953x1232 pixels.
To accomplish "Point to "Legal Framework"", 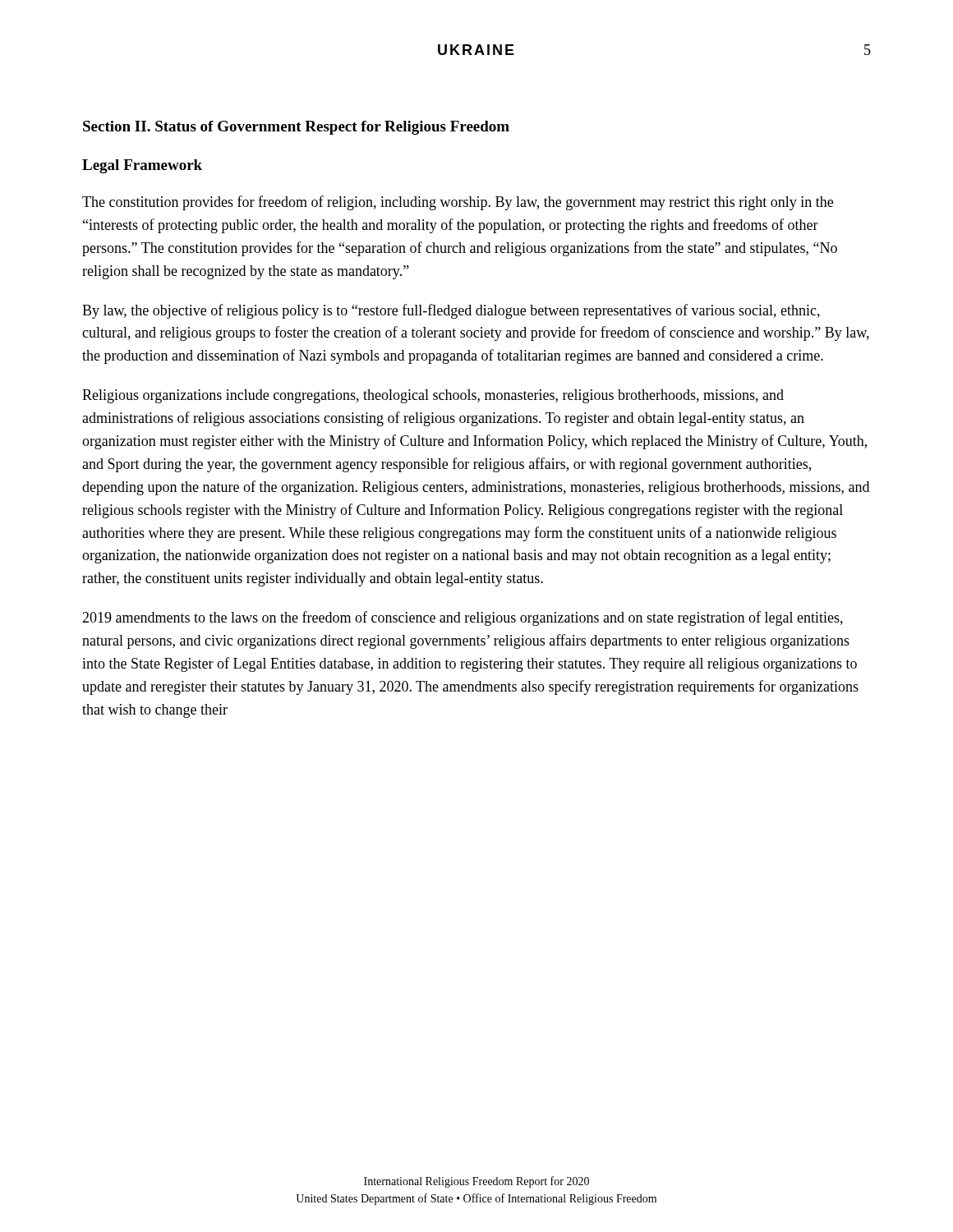I will [142, 164].
